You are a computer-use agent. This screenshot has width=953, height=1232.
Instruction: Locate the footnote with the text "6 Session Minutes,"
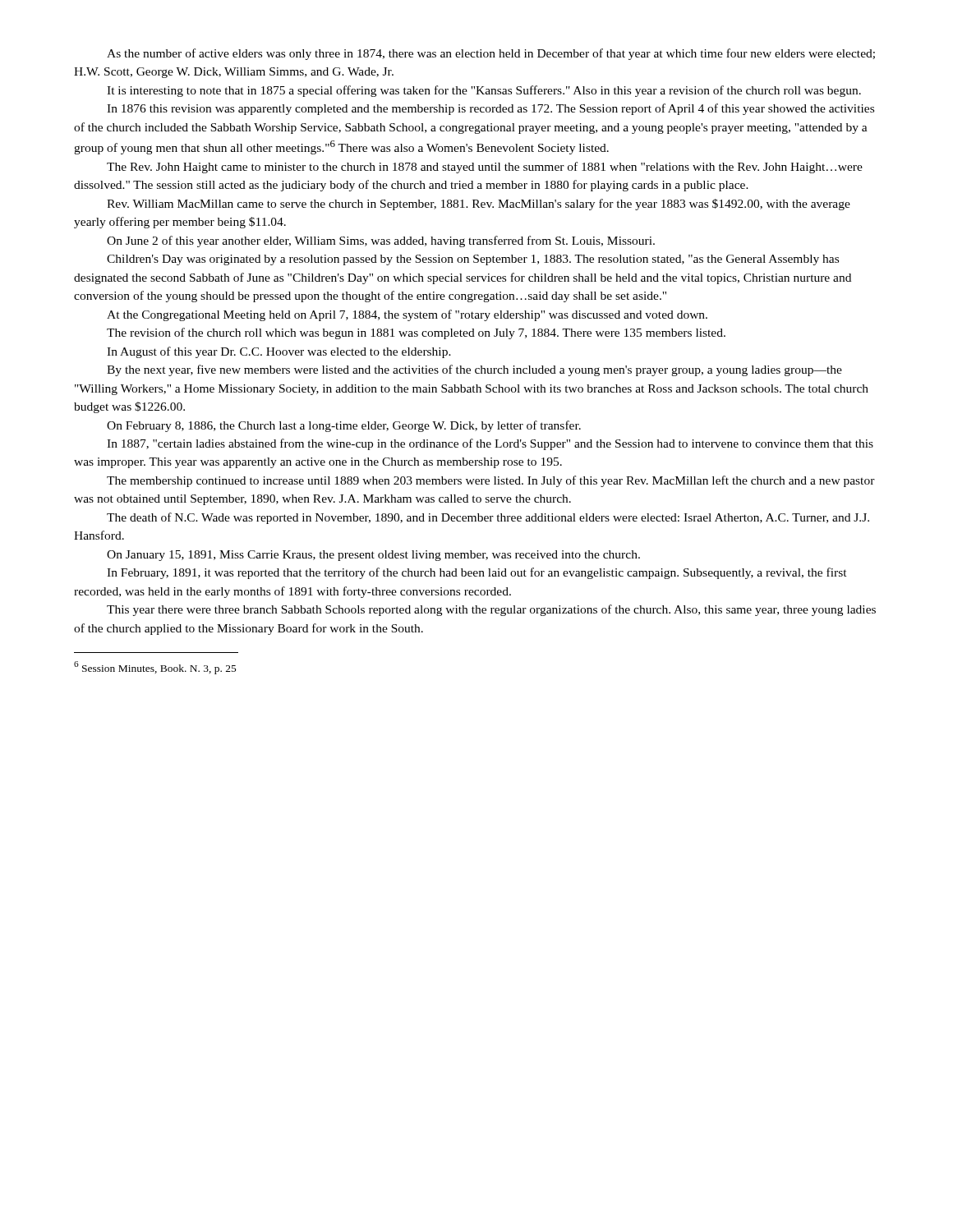155,666
